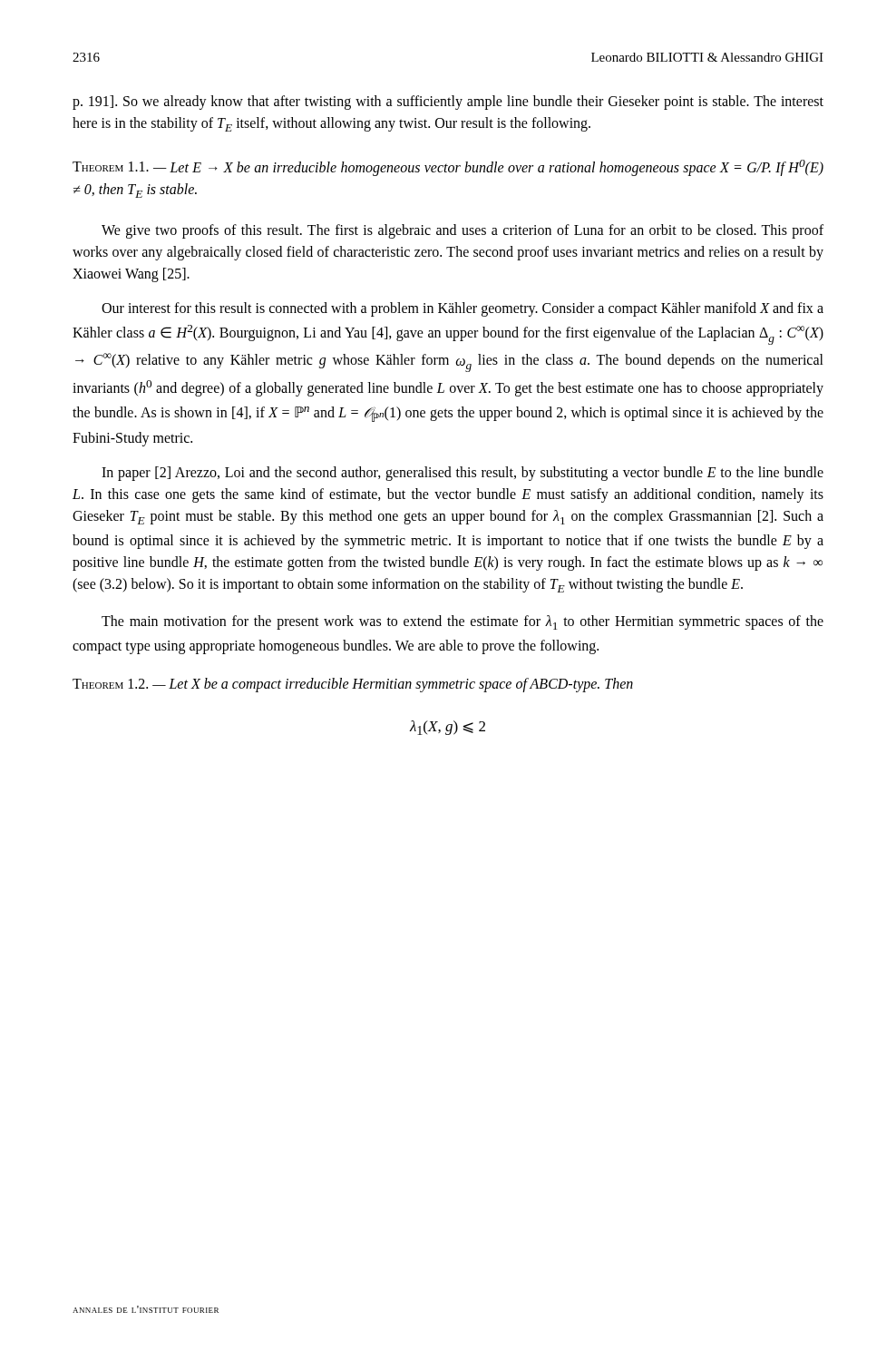Click the passage that begins "Theorem 1.1. — Let E → X"
The width and height of the screenshot is (896, 1361).
click(448, 178)
